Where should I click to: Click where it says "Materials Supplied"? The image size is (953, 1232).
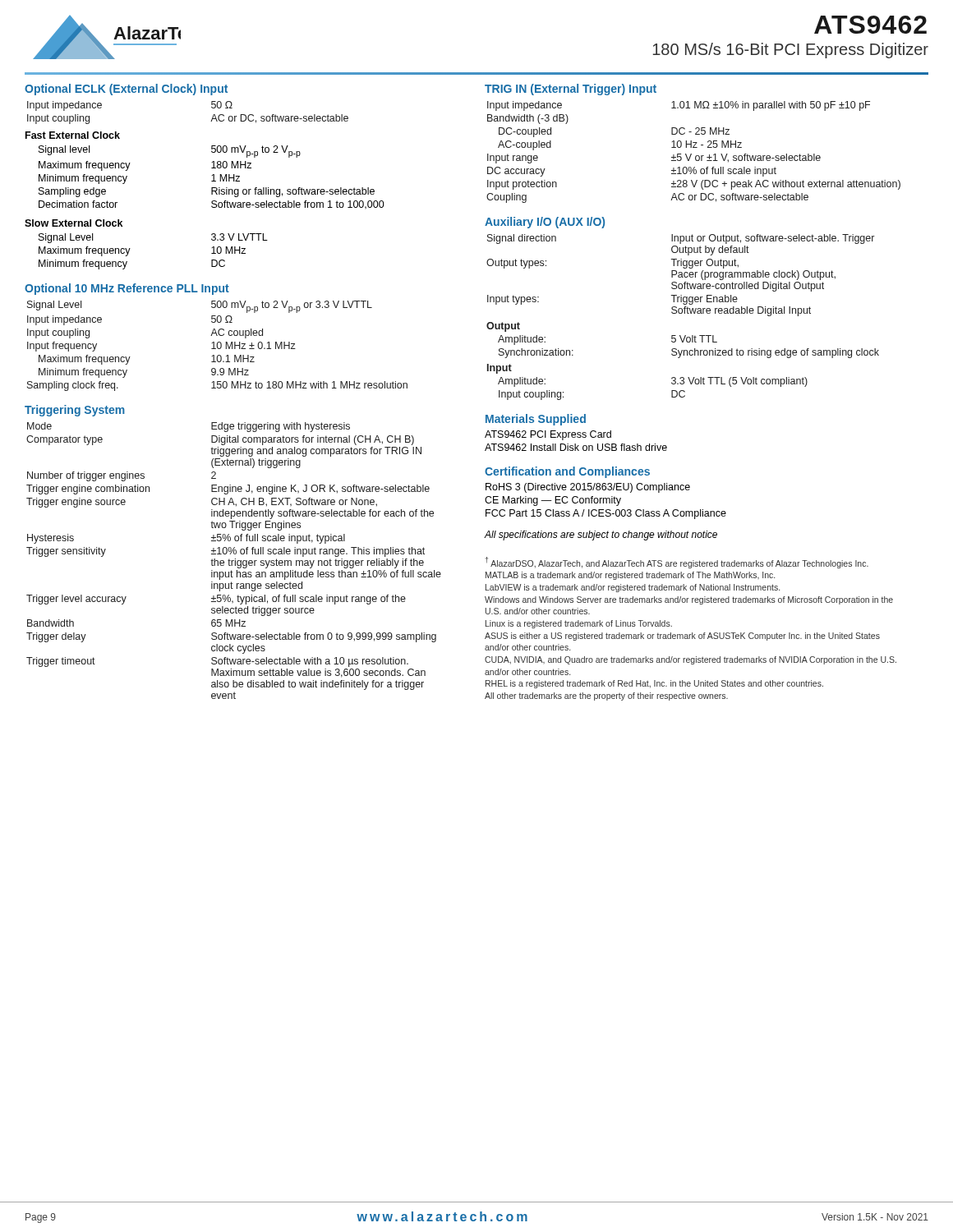pos(536,419)
